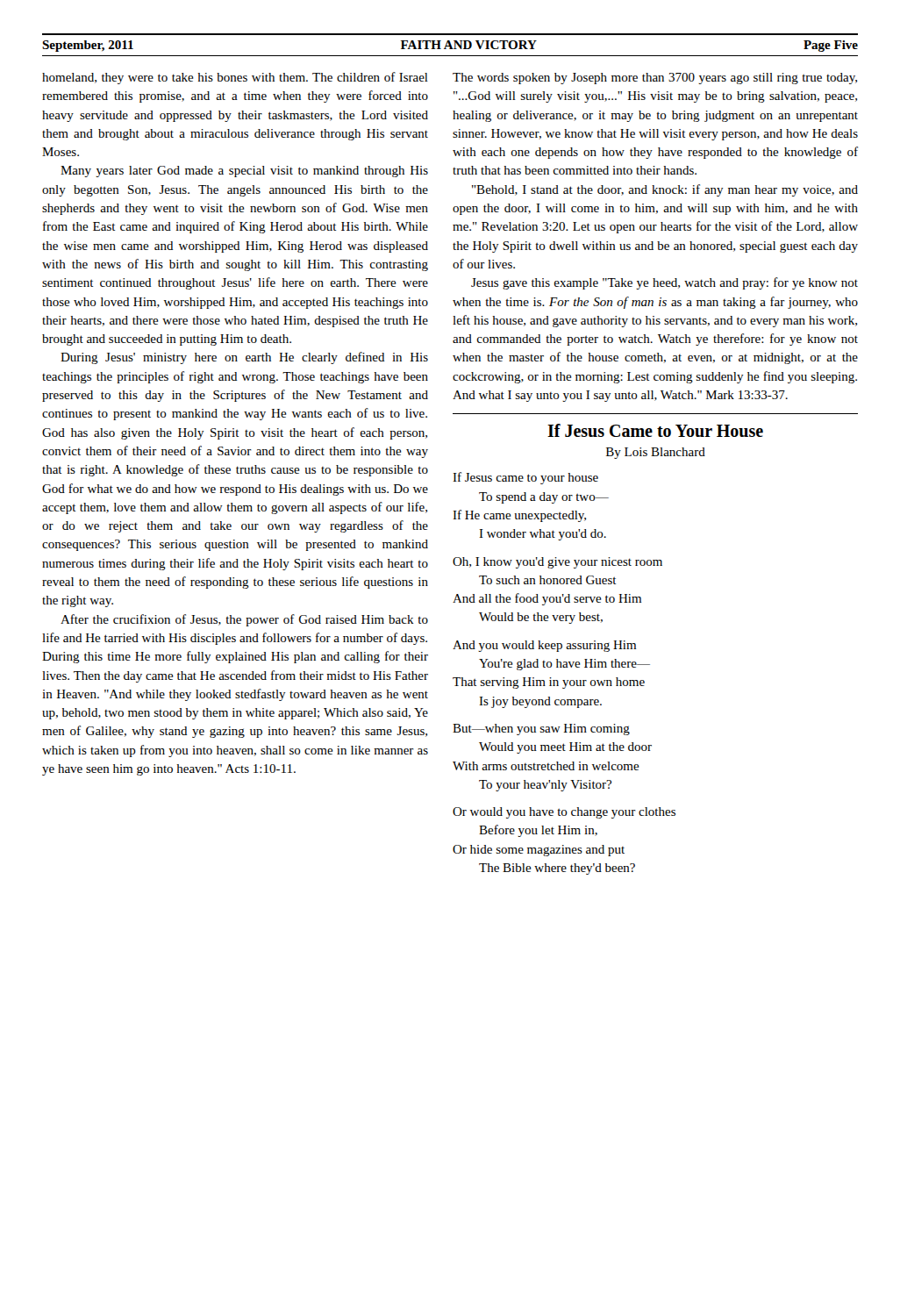Select the list item with the text "And you would keep"
900x1316 pixels.
655,673
